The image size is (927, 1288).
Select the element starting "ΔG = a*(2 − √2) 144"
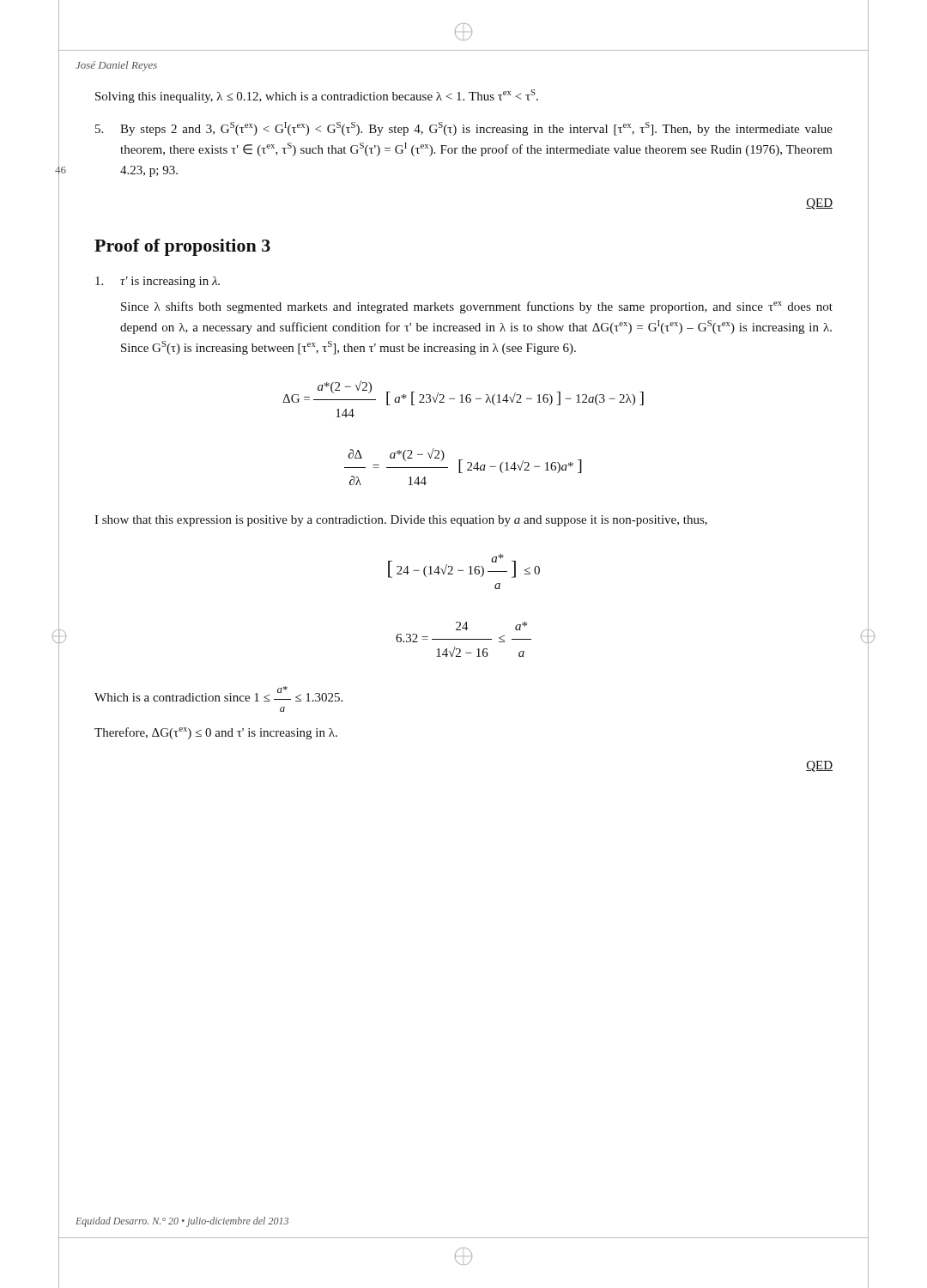[464, 400]
